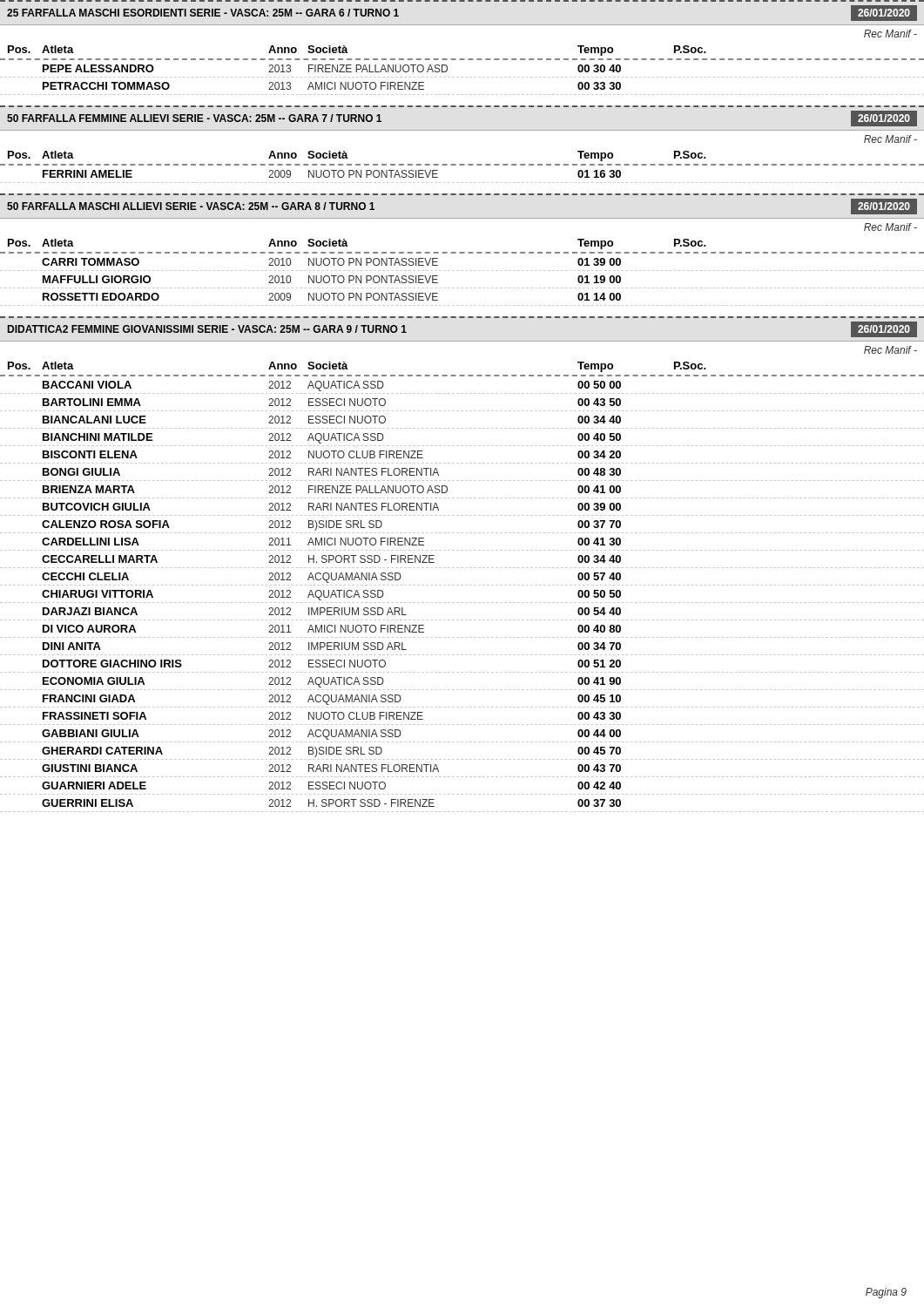The height and width of the screenshot is (1307, 924).
Task: Point to the region starting "DIDATTICA2 FEMMINE GIOVANISSIMI"
Action: pos(462,329)
